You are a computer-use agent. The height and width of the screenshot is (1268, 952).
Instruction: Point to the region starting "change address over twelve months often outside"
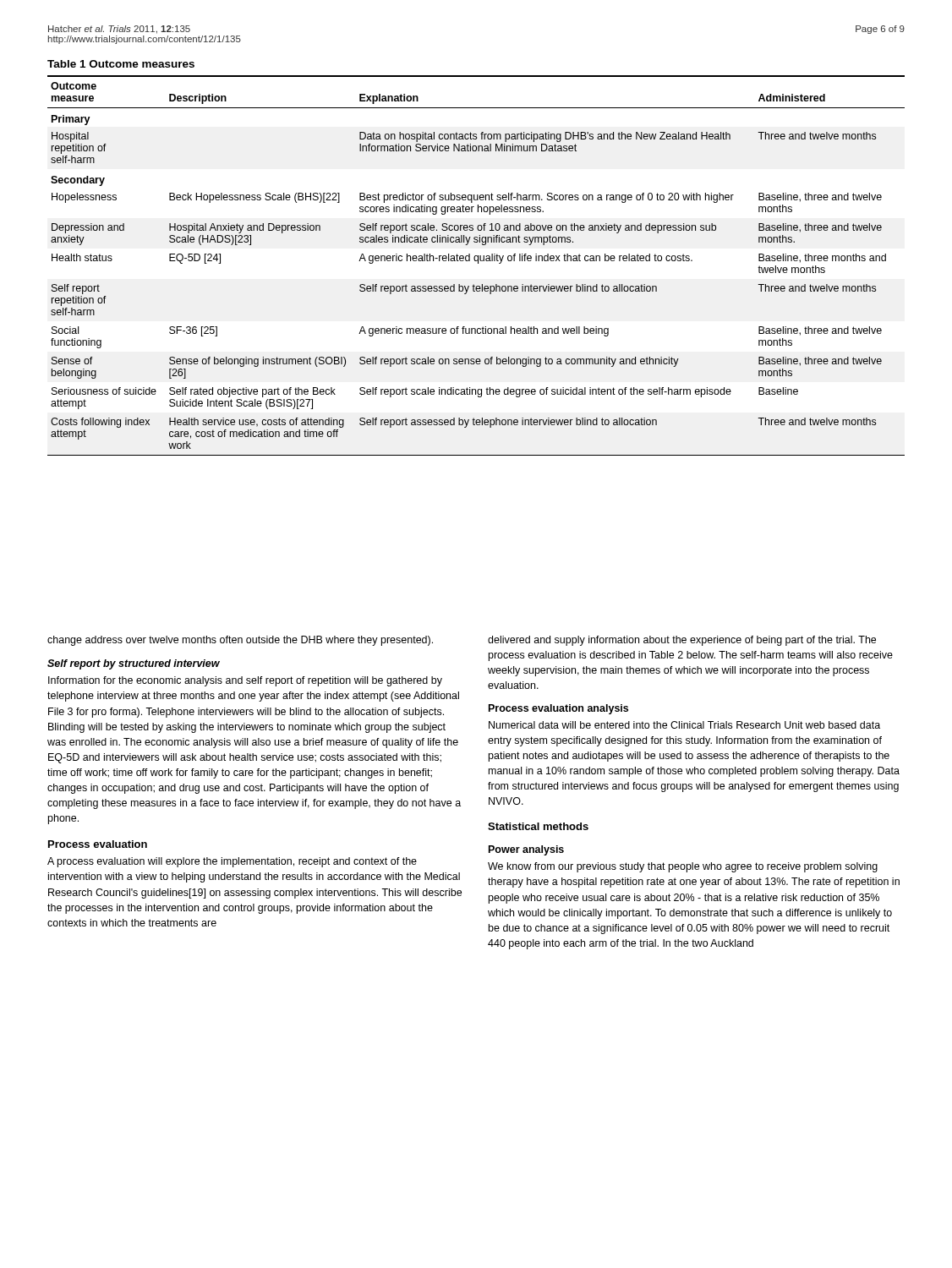point(256,640)
